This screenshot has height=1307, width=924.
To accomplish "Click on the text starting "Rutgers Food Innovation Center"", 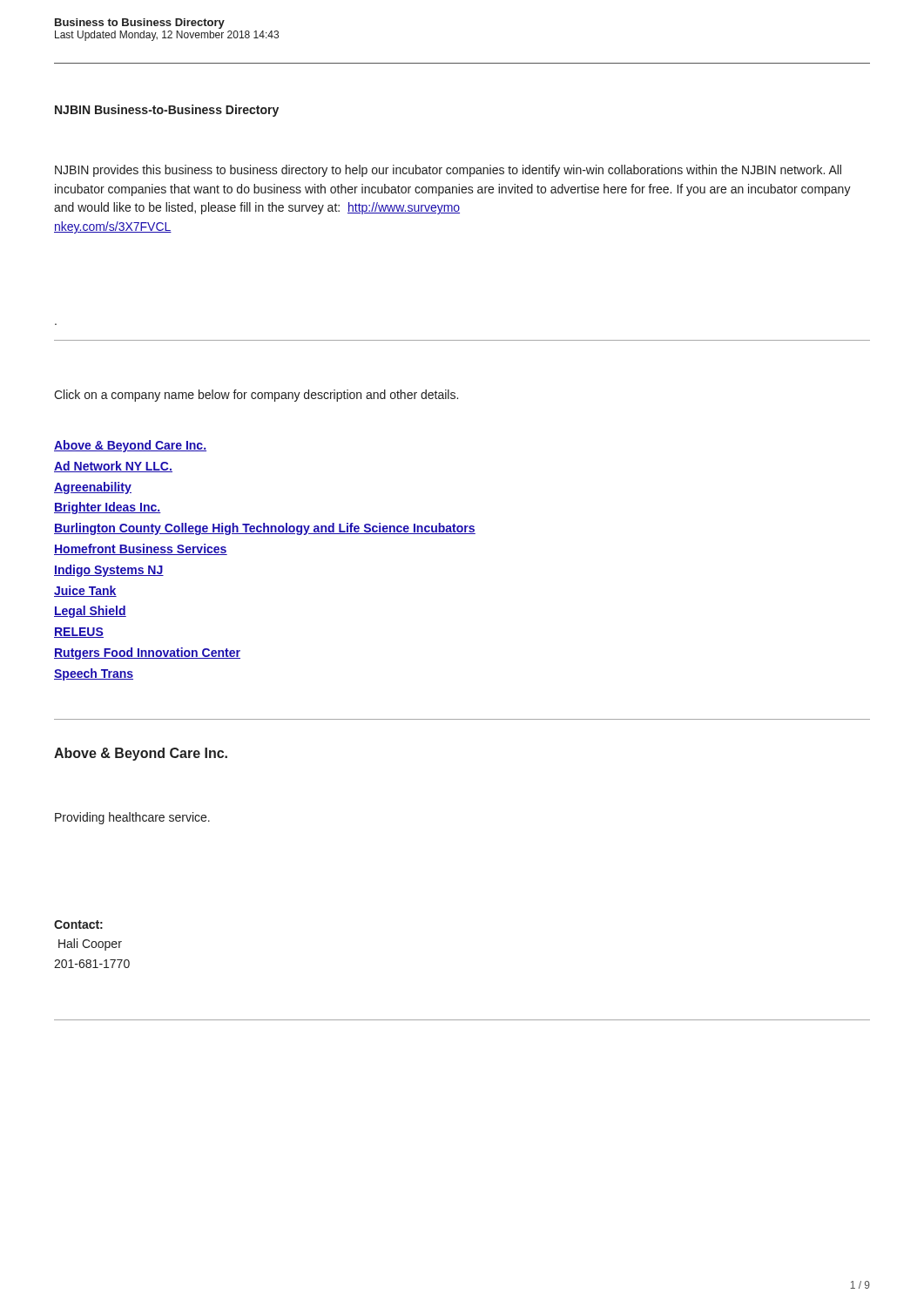I will [147, 654].
